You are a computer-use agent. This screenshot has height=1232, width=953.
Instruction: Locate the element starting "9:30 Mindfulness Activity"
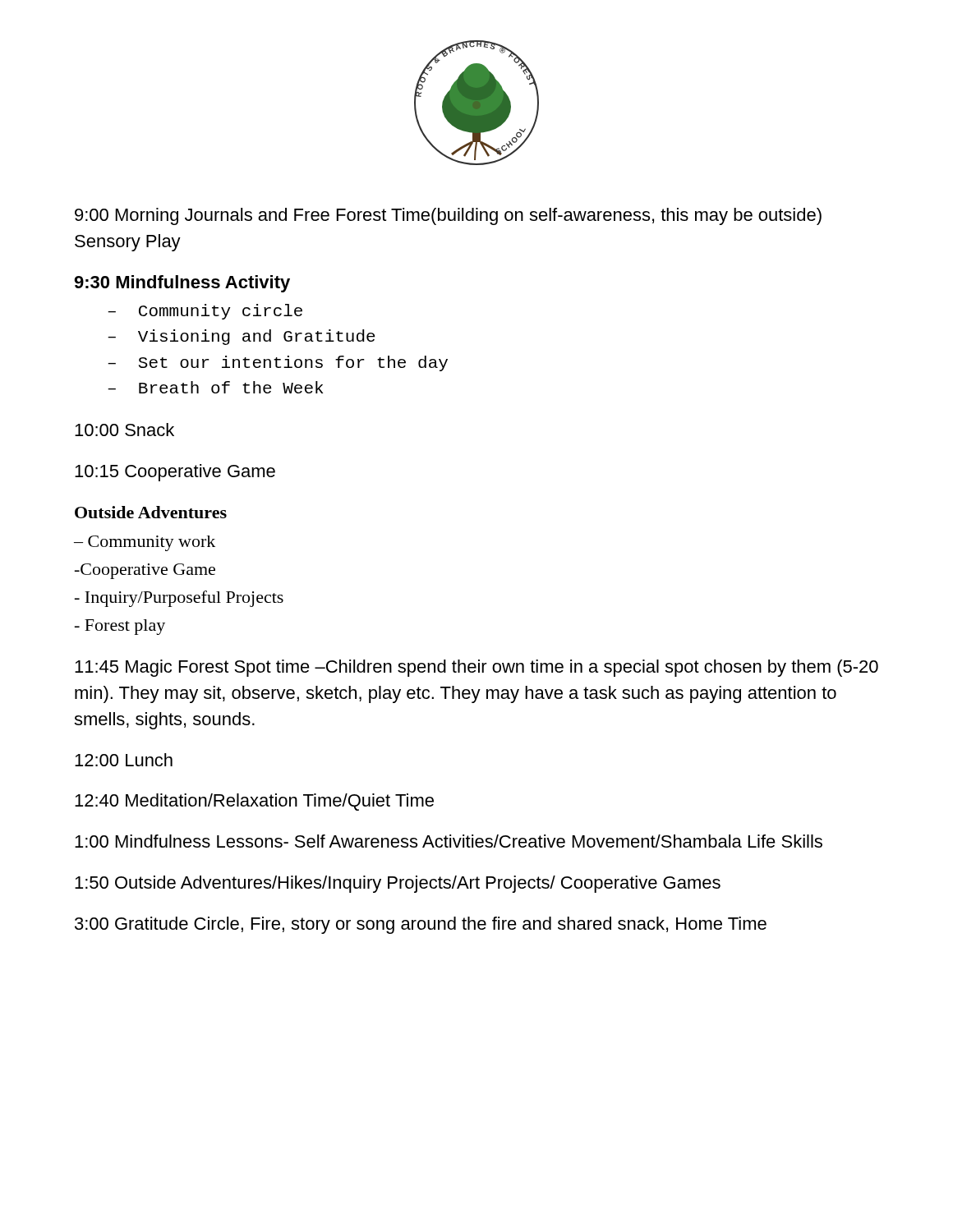point(182,282)
